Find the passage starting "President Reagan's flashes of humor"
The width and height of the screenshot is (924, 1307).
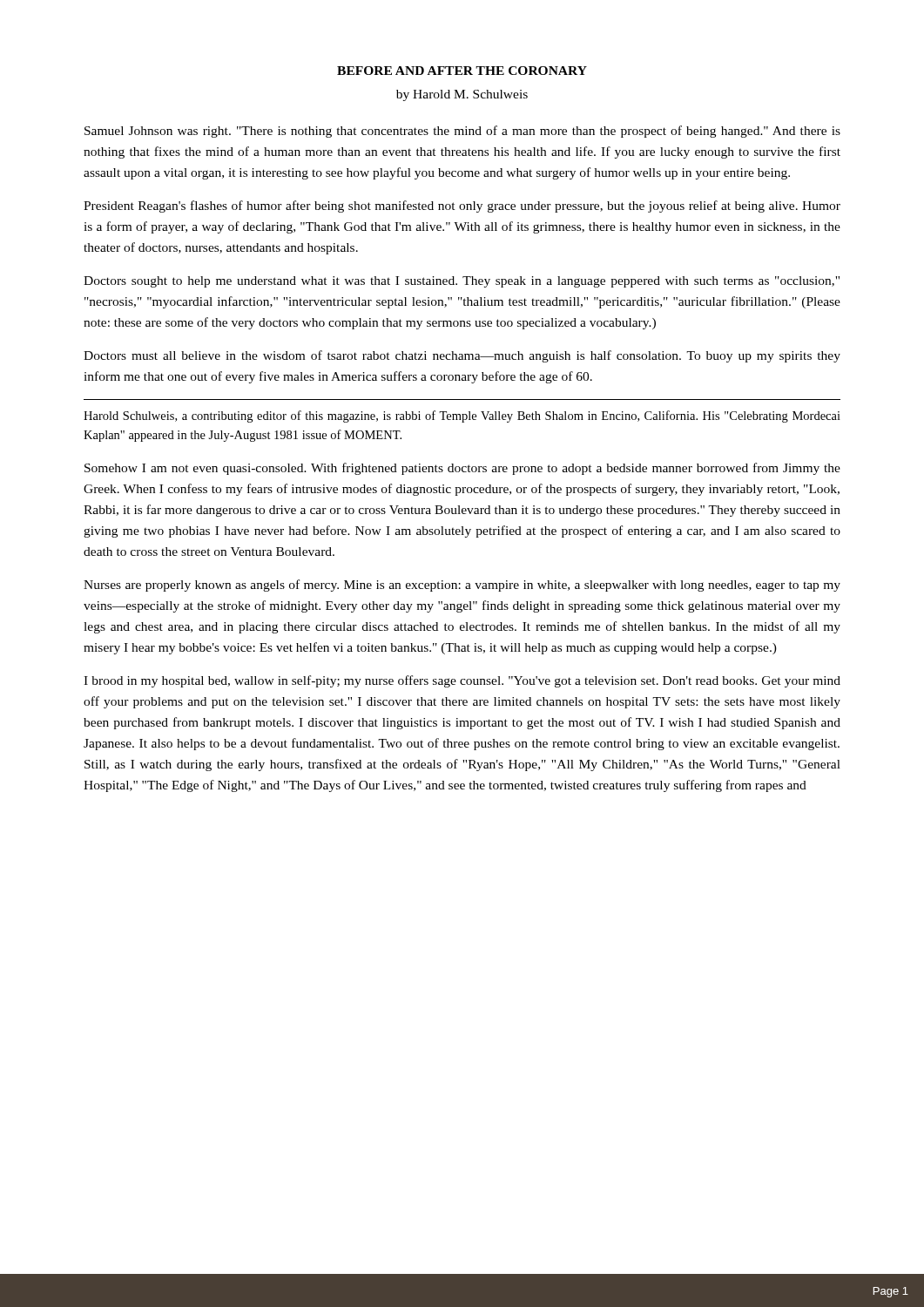tap(462, 226)
